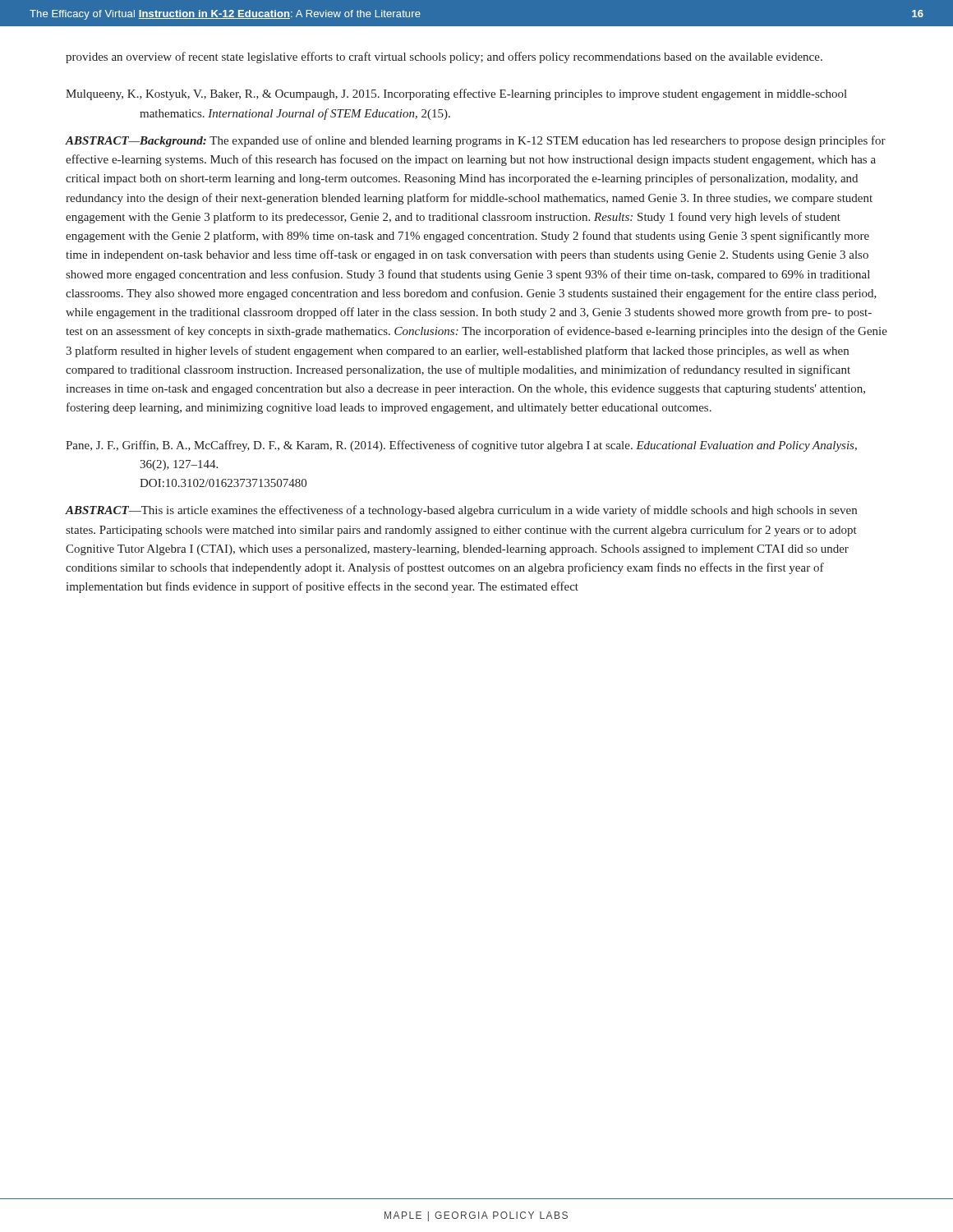Point to the text block starting "ABSTRACT—This is article examines the effectiveness of"
The height and width of the screenshot is (1232, 953).
tap(462, 548)
